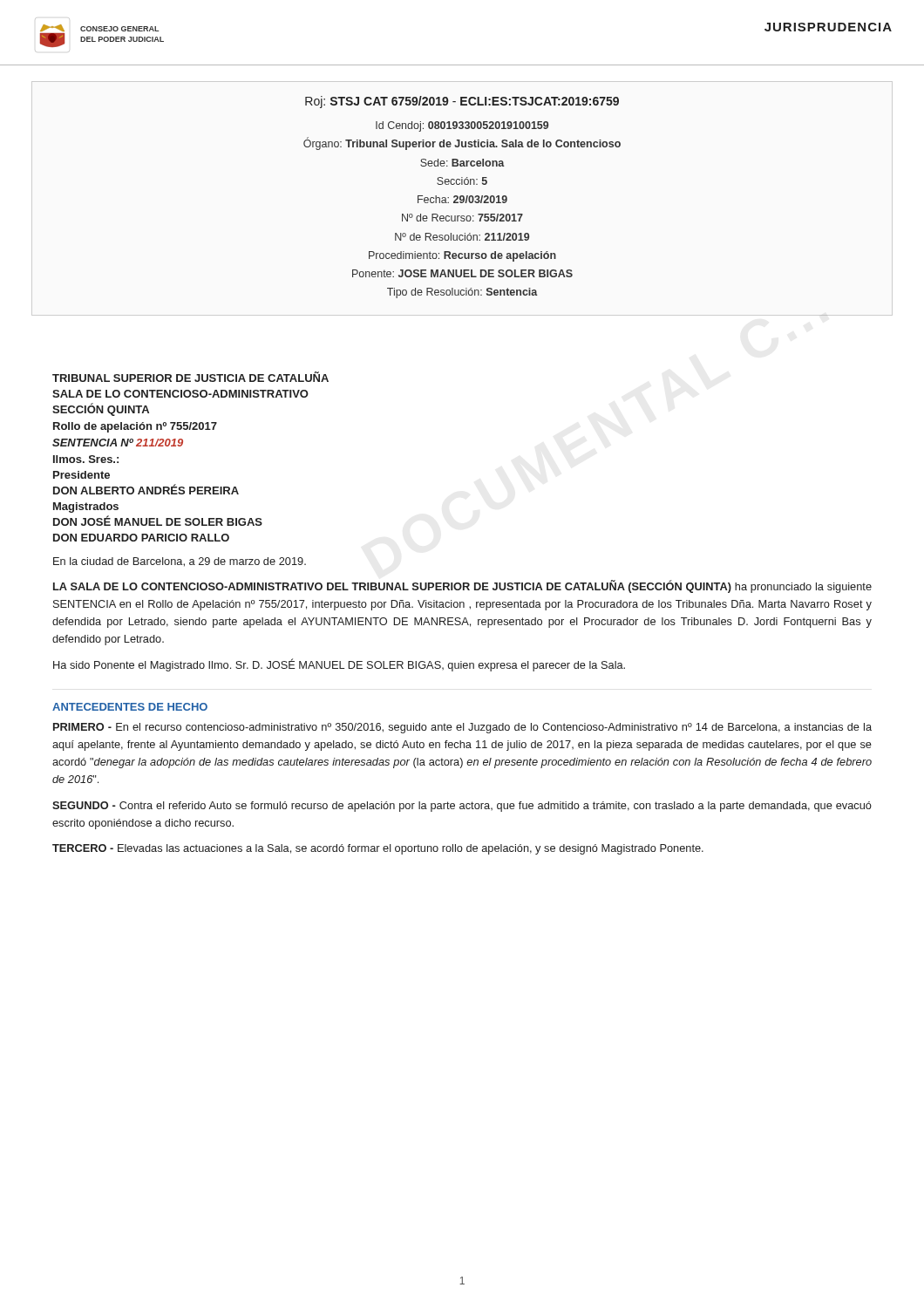Find "DON EDUARDO PARICIO RALLO" on this page
The height and width of the screenshot is (1308, 924).
(141, 537)
